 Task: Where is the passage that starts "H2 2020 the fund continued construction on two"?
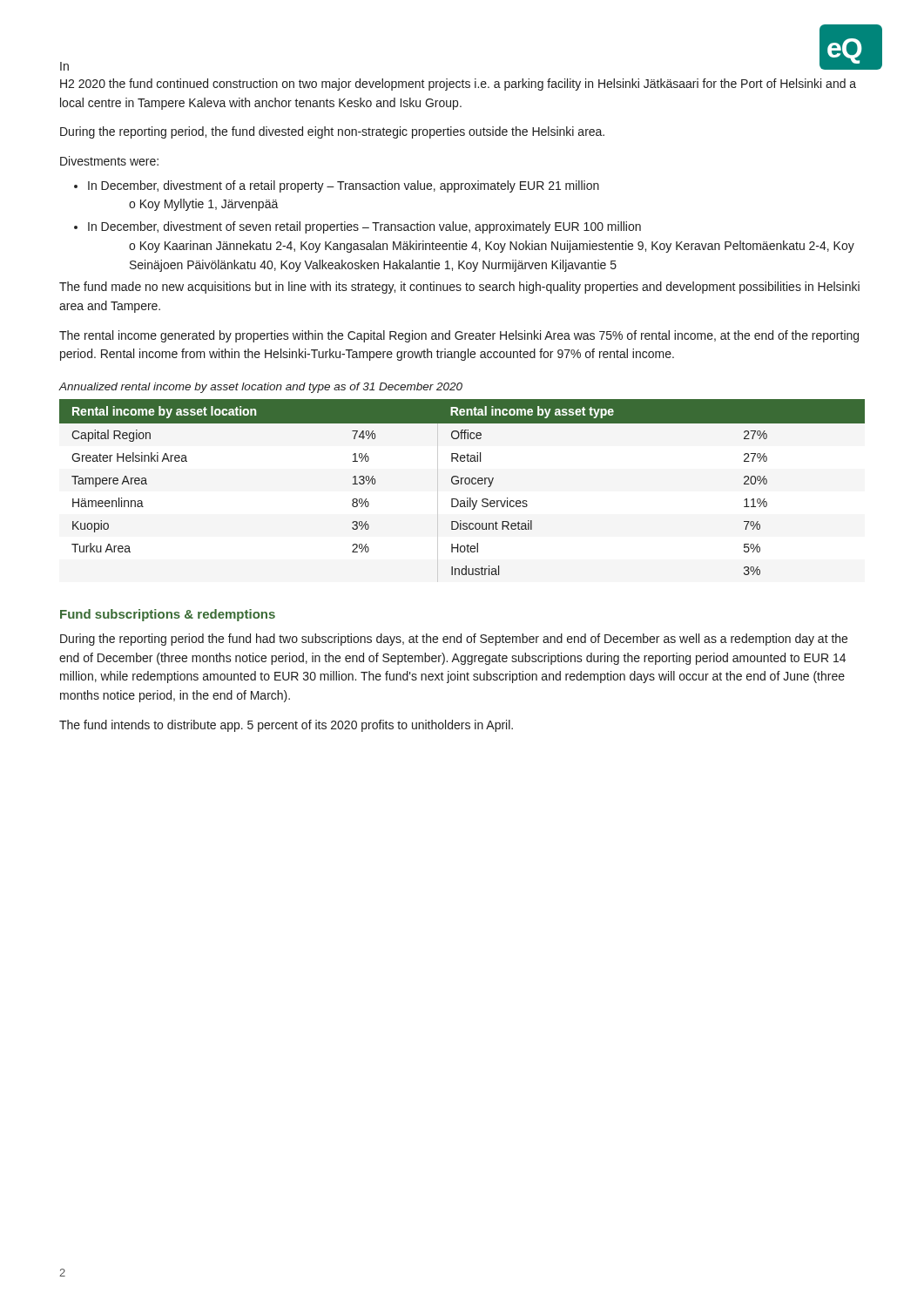pyautogui.click(x=458, y=93)
